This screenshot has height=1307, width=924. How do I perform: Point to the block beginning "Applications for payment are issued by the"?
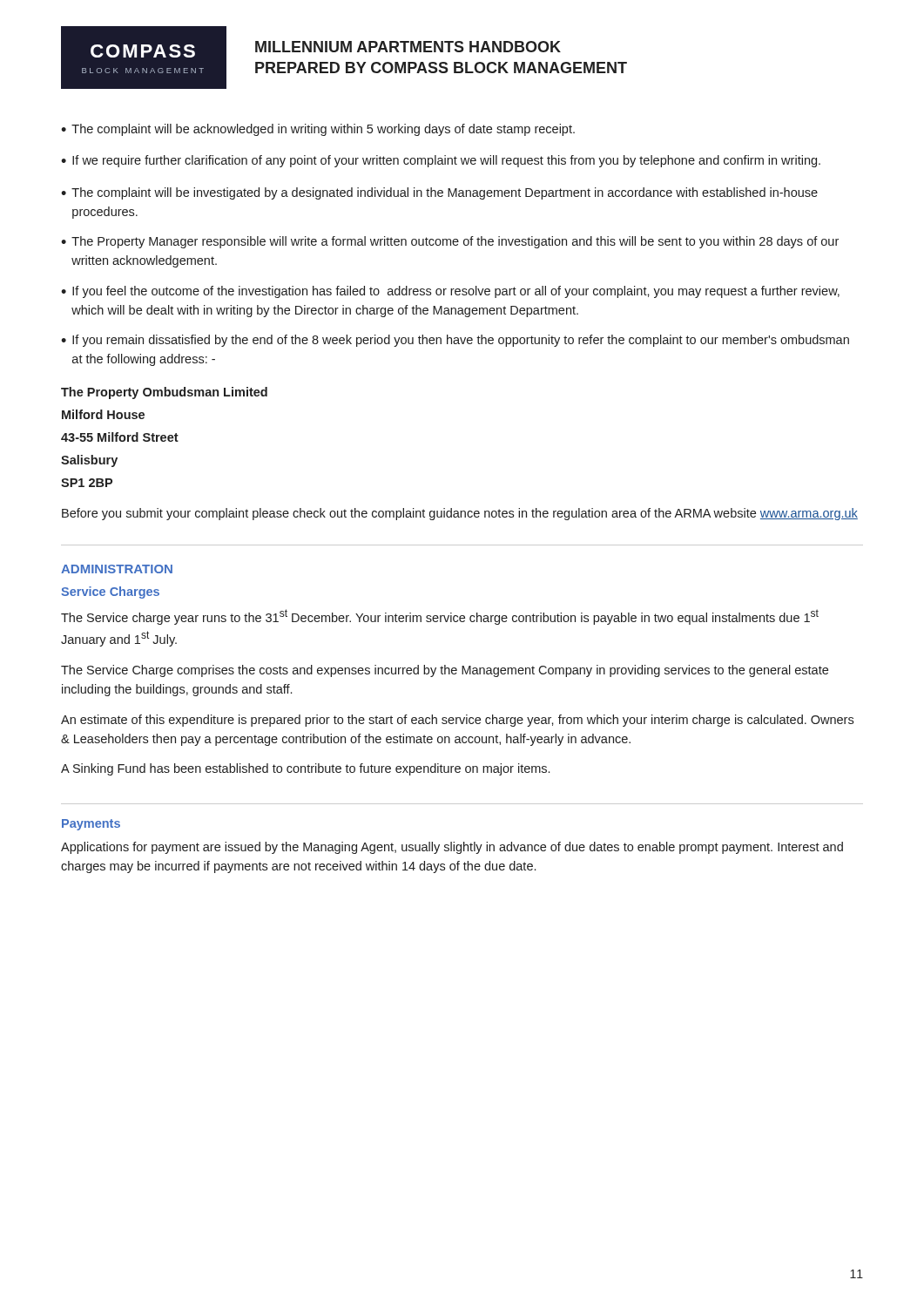[x=452, y=857]
